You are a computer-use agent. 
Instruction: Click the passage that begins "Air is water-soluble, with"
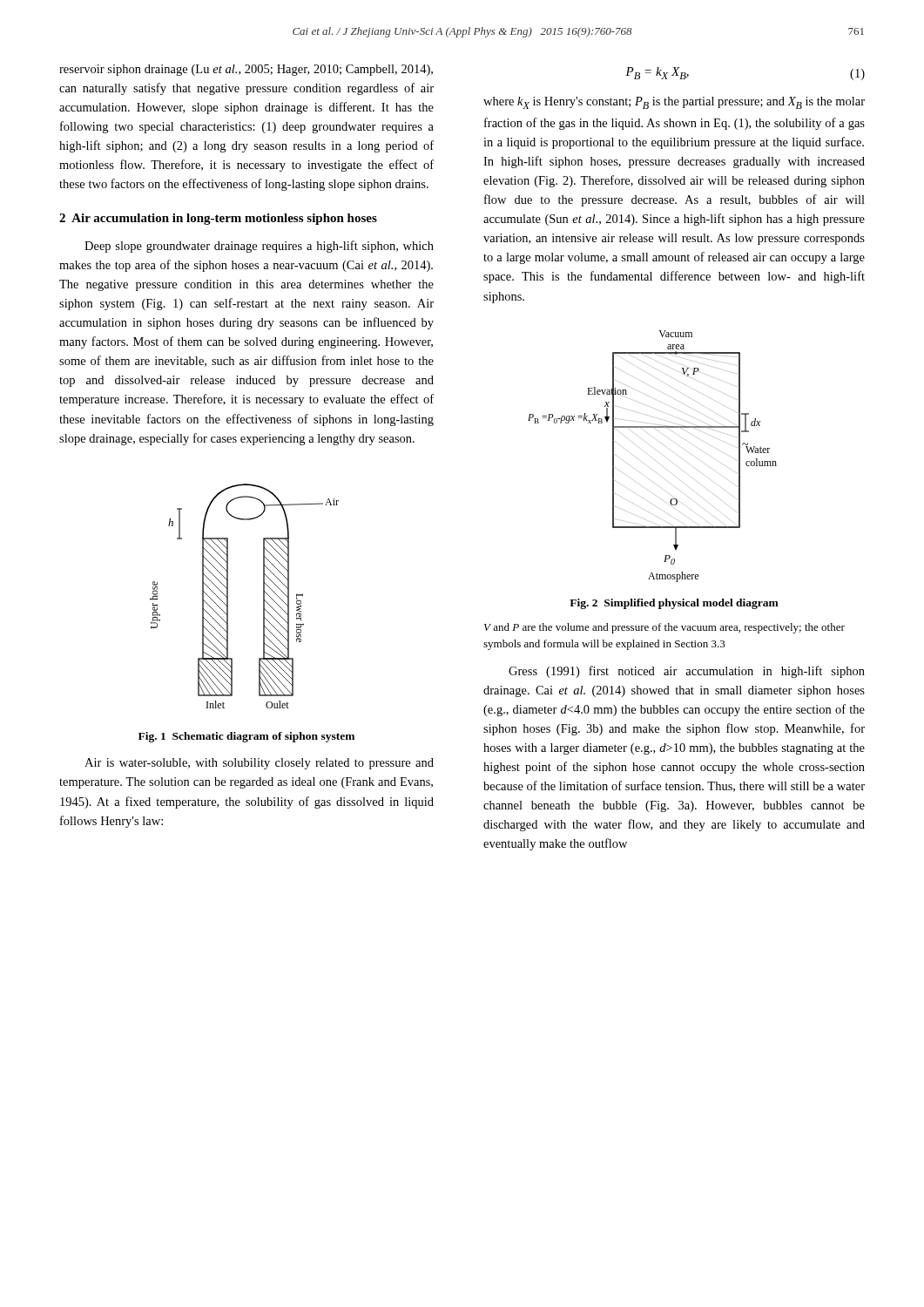246,792
